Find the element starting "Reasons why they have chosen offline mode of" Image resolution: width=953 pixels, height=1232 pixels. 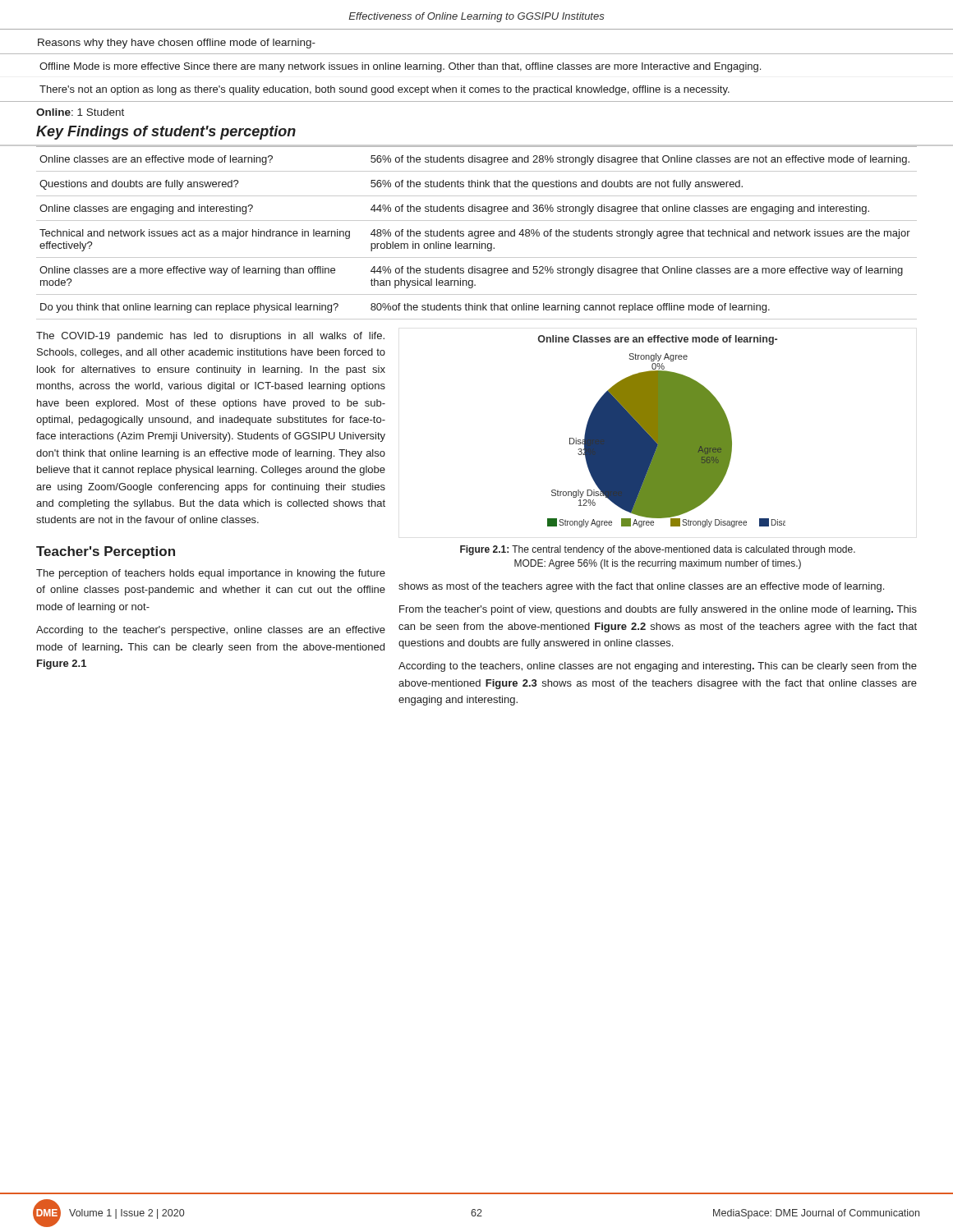[176, 42]
